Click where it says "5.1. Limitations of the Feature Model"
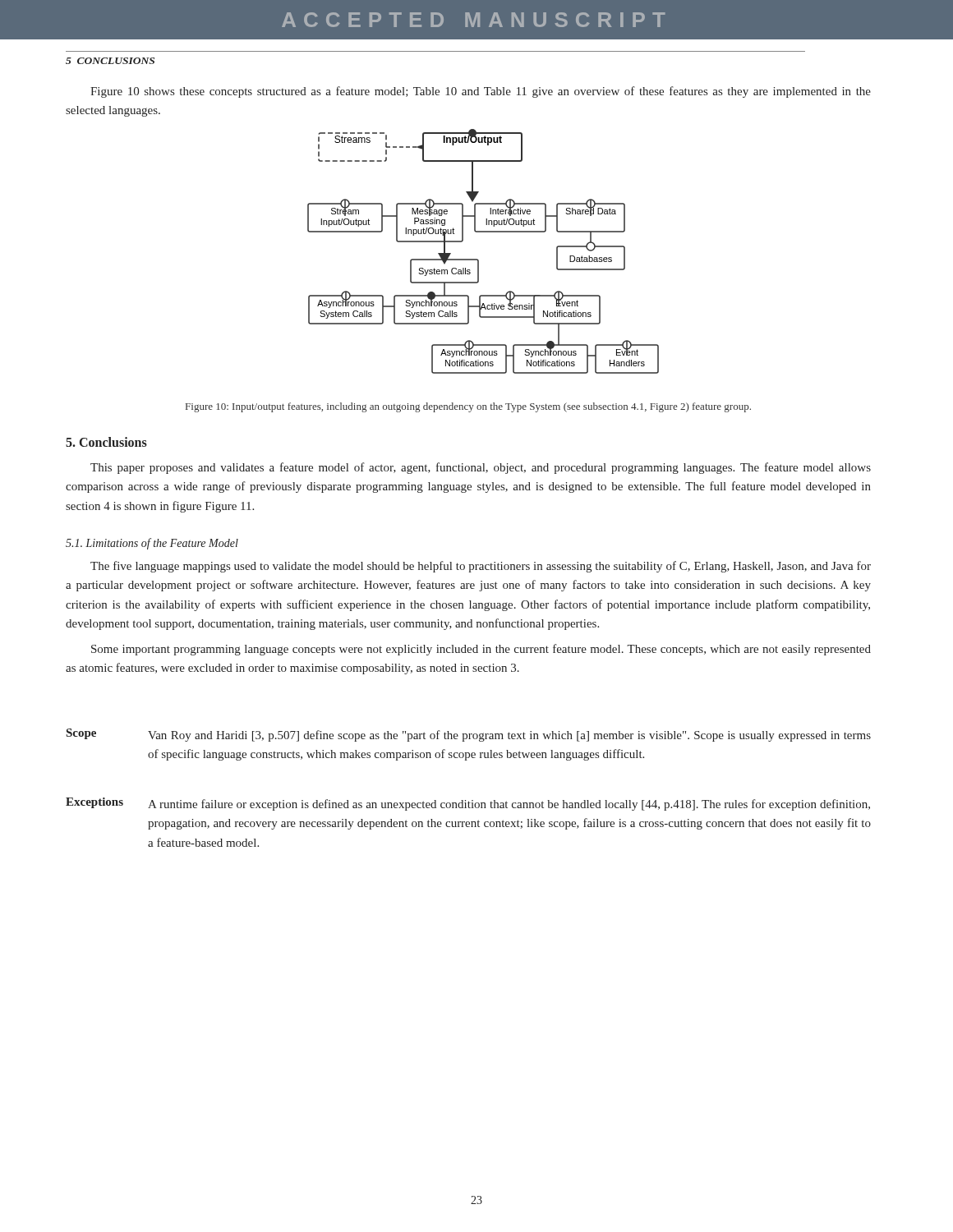953x1232 pixels. [152, 544]
